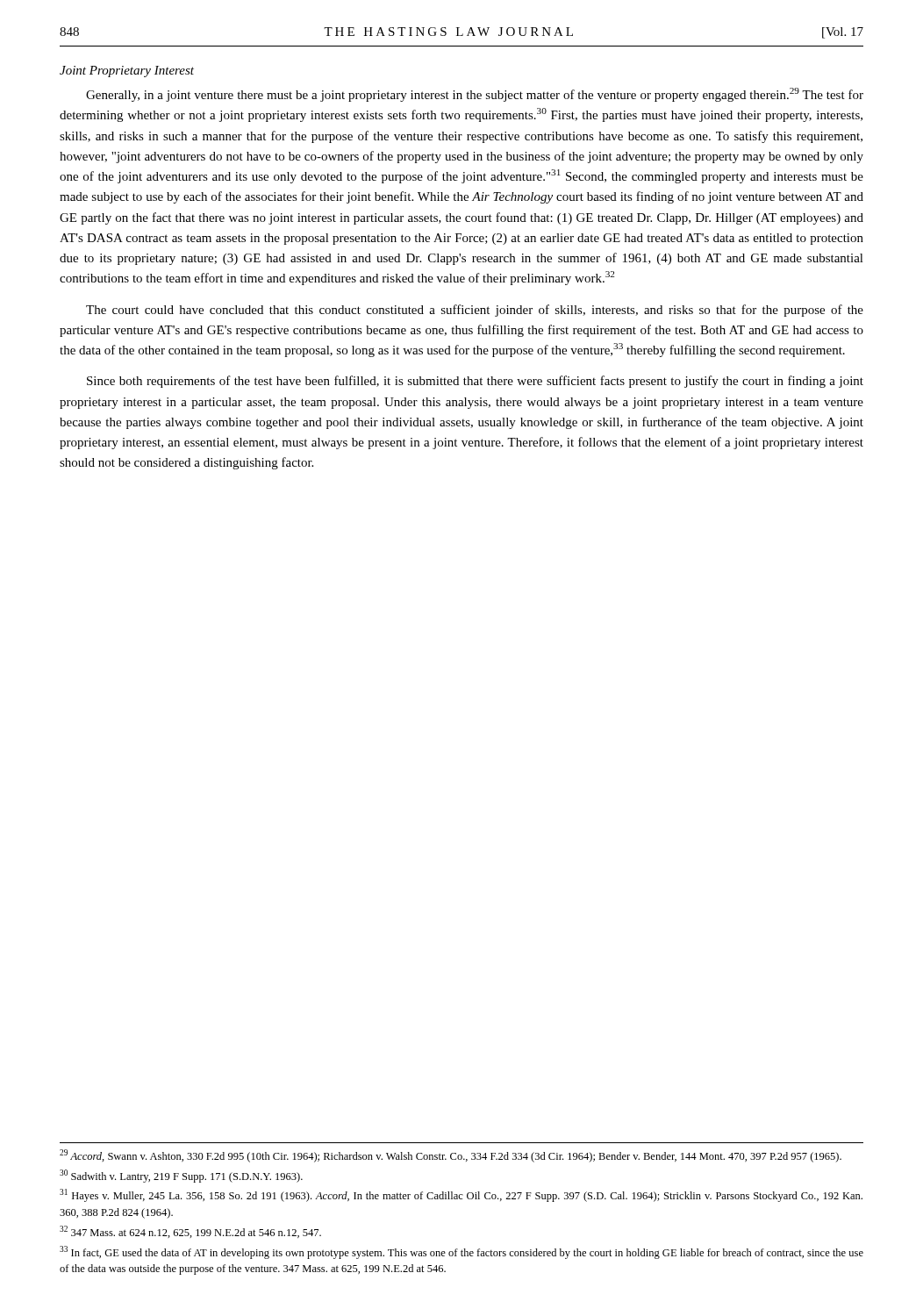Find the text block starting "Generally, in a joint venture"
The image size is (923, 1316).
(x=462, y=185)
